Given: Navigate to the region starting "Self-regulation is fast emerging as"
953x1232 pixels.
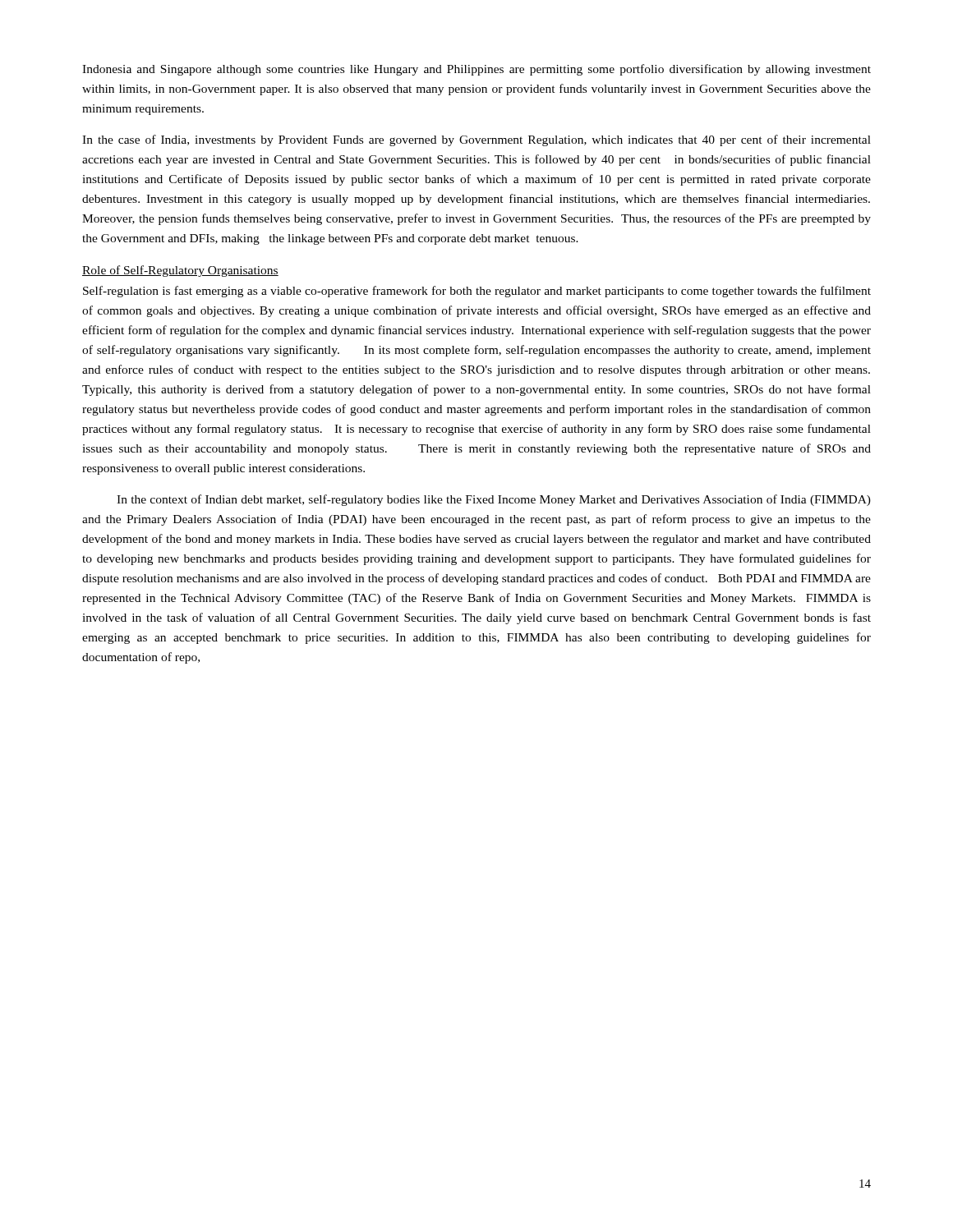Looking at the screenshot, I should click(476, 380).
